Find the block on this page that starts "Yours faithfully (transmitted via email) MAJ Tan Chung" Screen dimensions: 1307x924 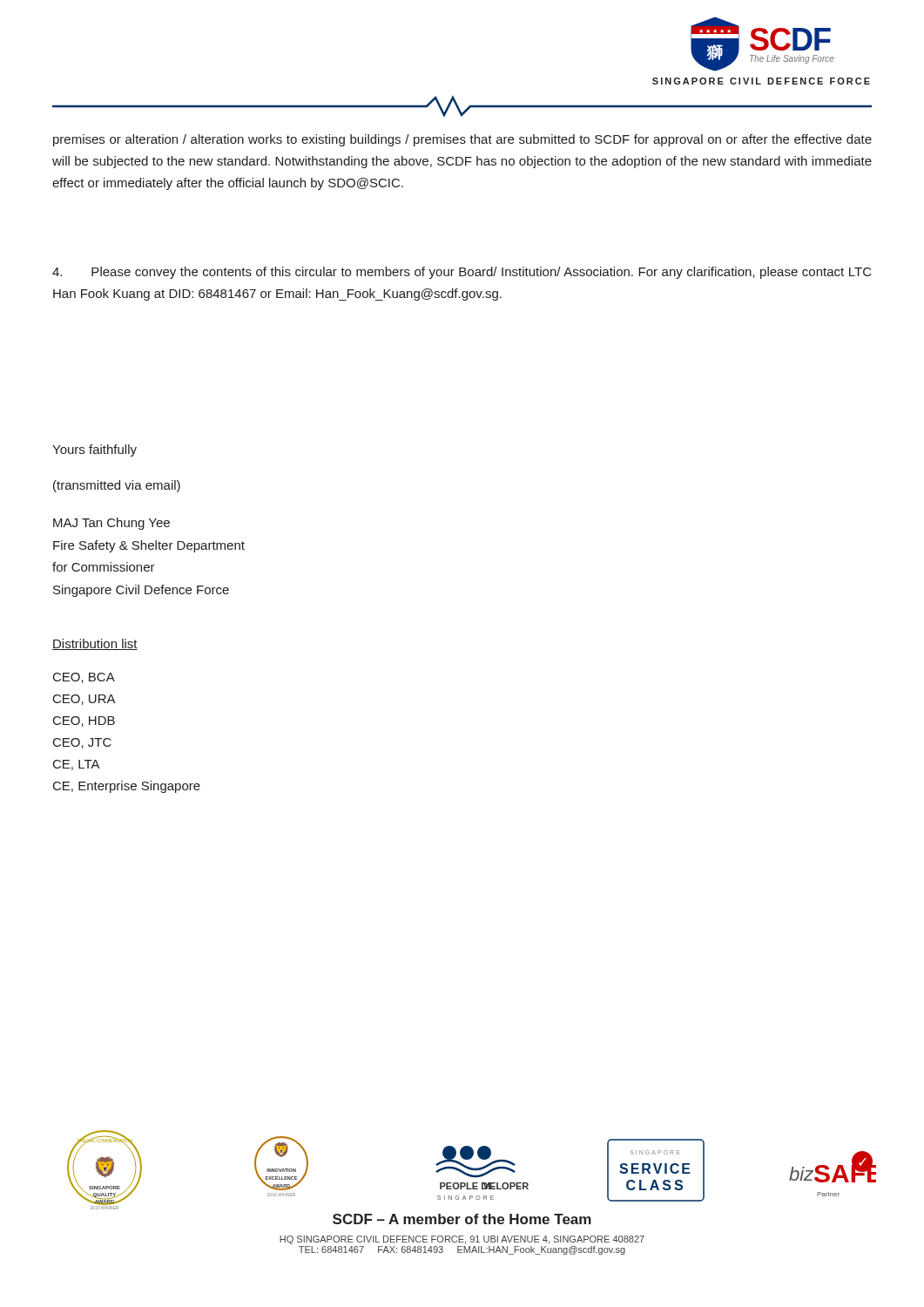click(x=148, y=519)
